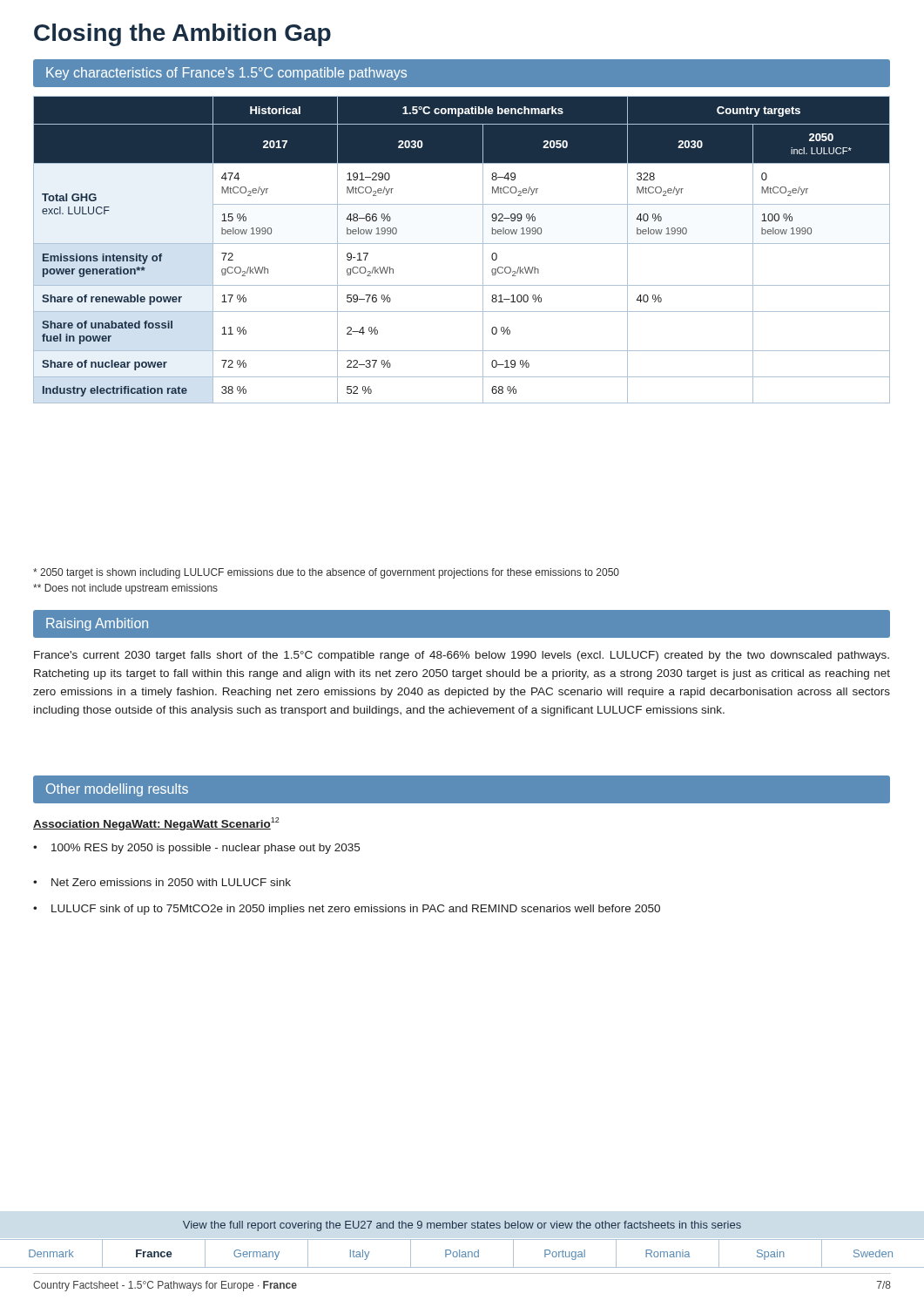Viewport: 924px width, 1307px height.
Task: Click the passage that begins "View the full"
Action: click(x=462, y=1225)
